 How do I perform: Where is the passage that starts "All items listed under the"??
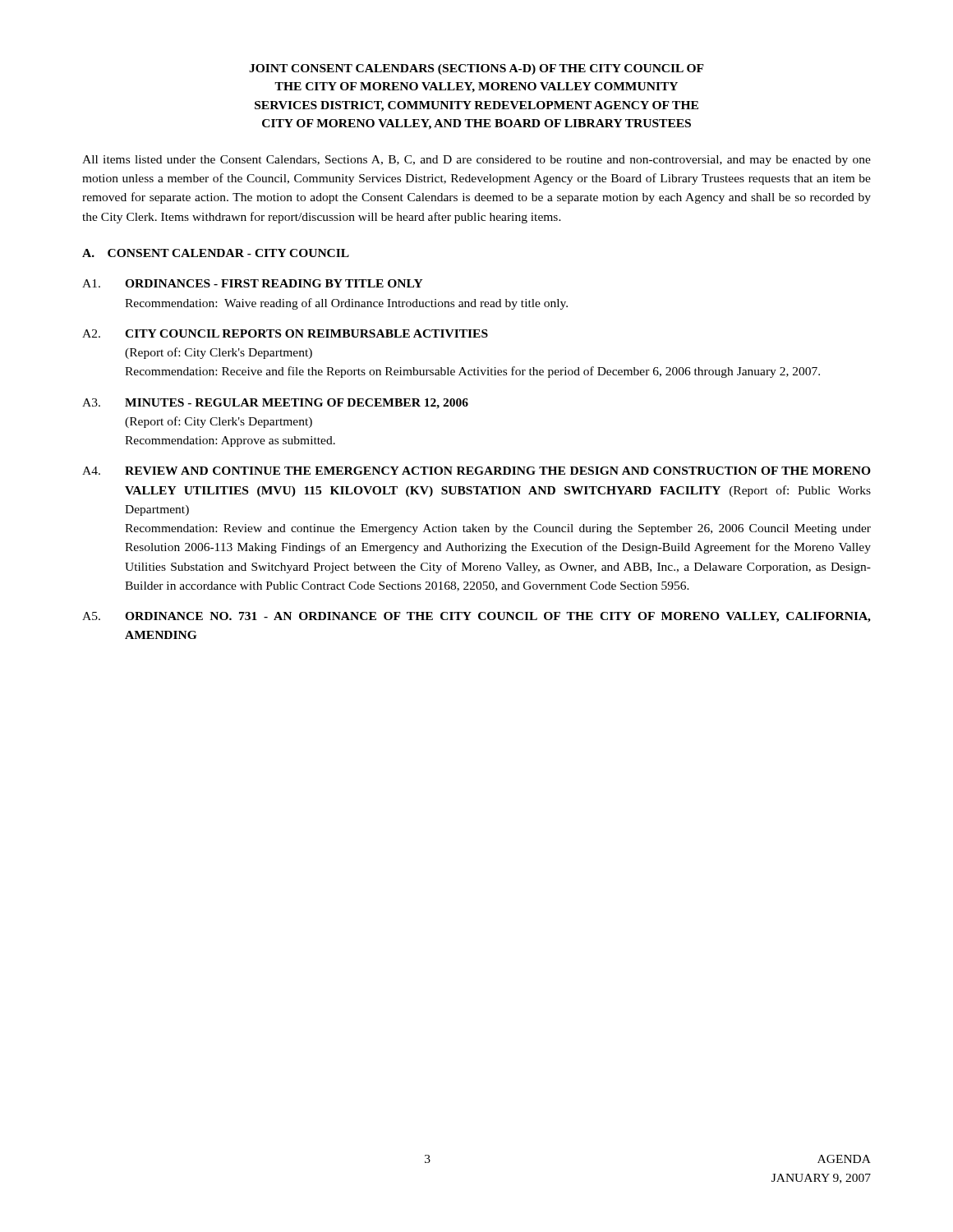click(x=476, y=187)
